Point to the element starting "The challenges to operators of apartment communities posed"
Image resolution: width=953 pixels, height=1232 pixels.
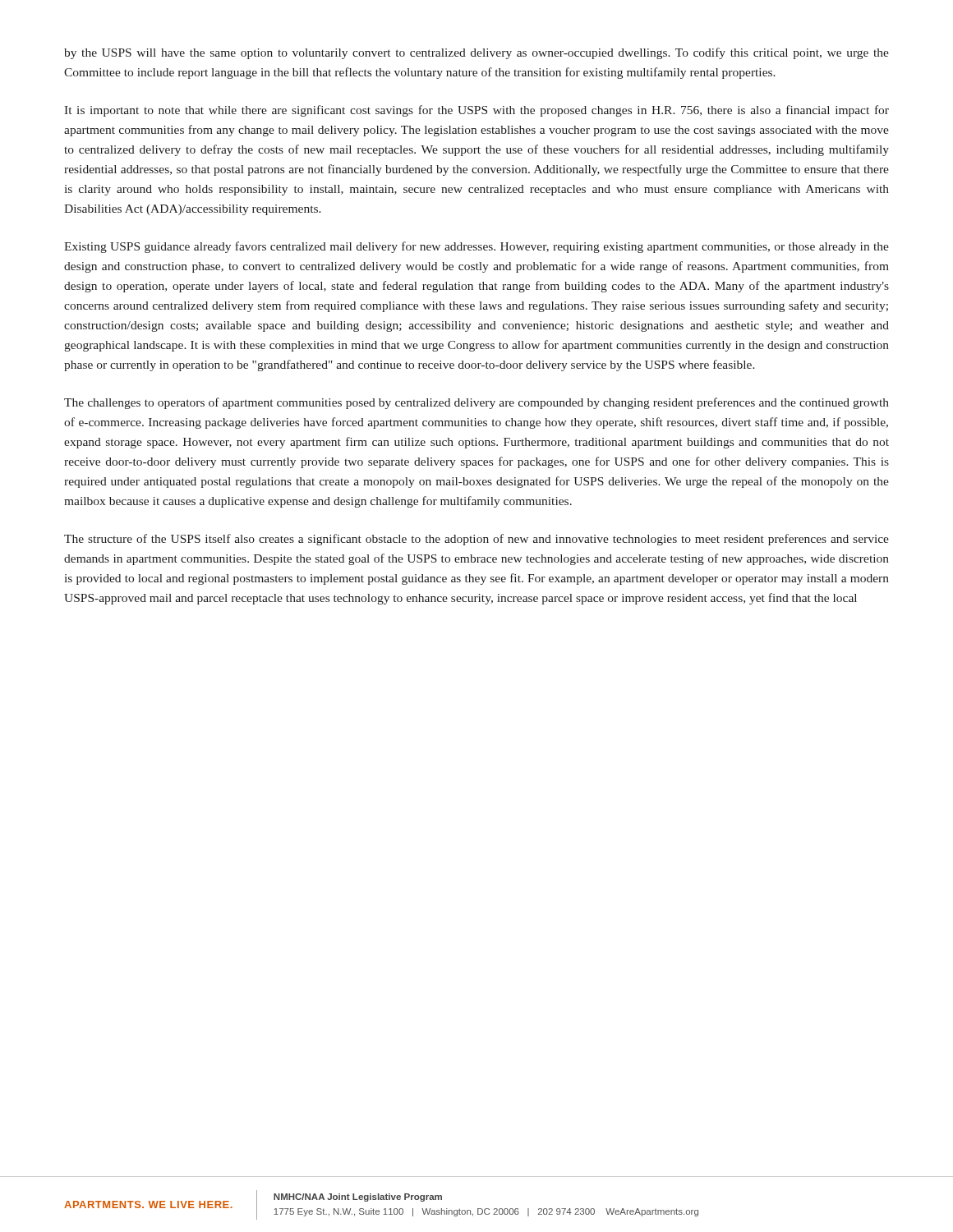(476, 452)
